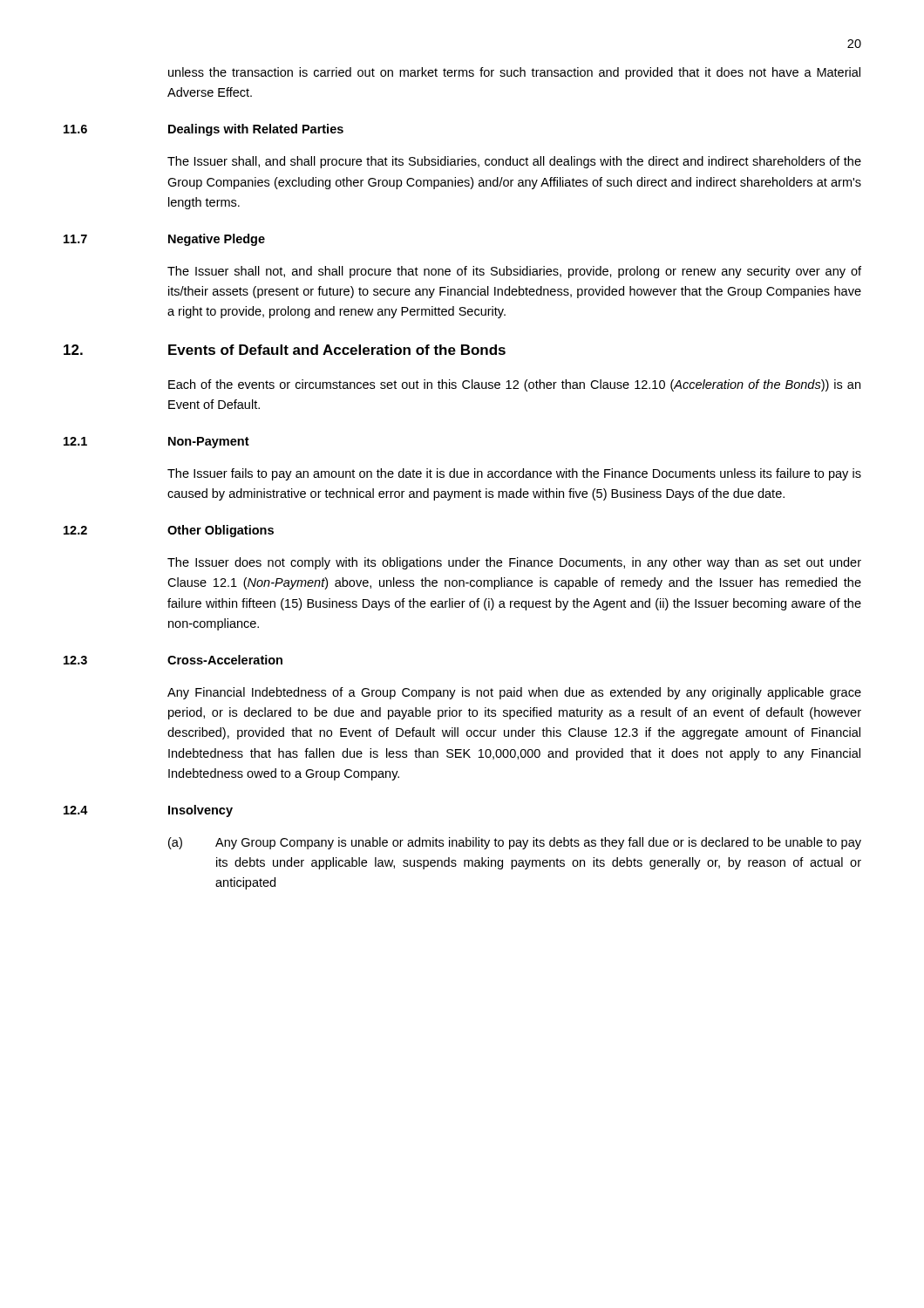Point to the passage starting "The Issuer shall not, and"
This screenshot has height=1308, width=924.
pyautogui.click(x=514, y=291)
